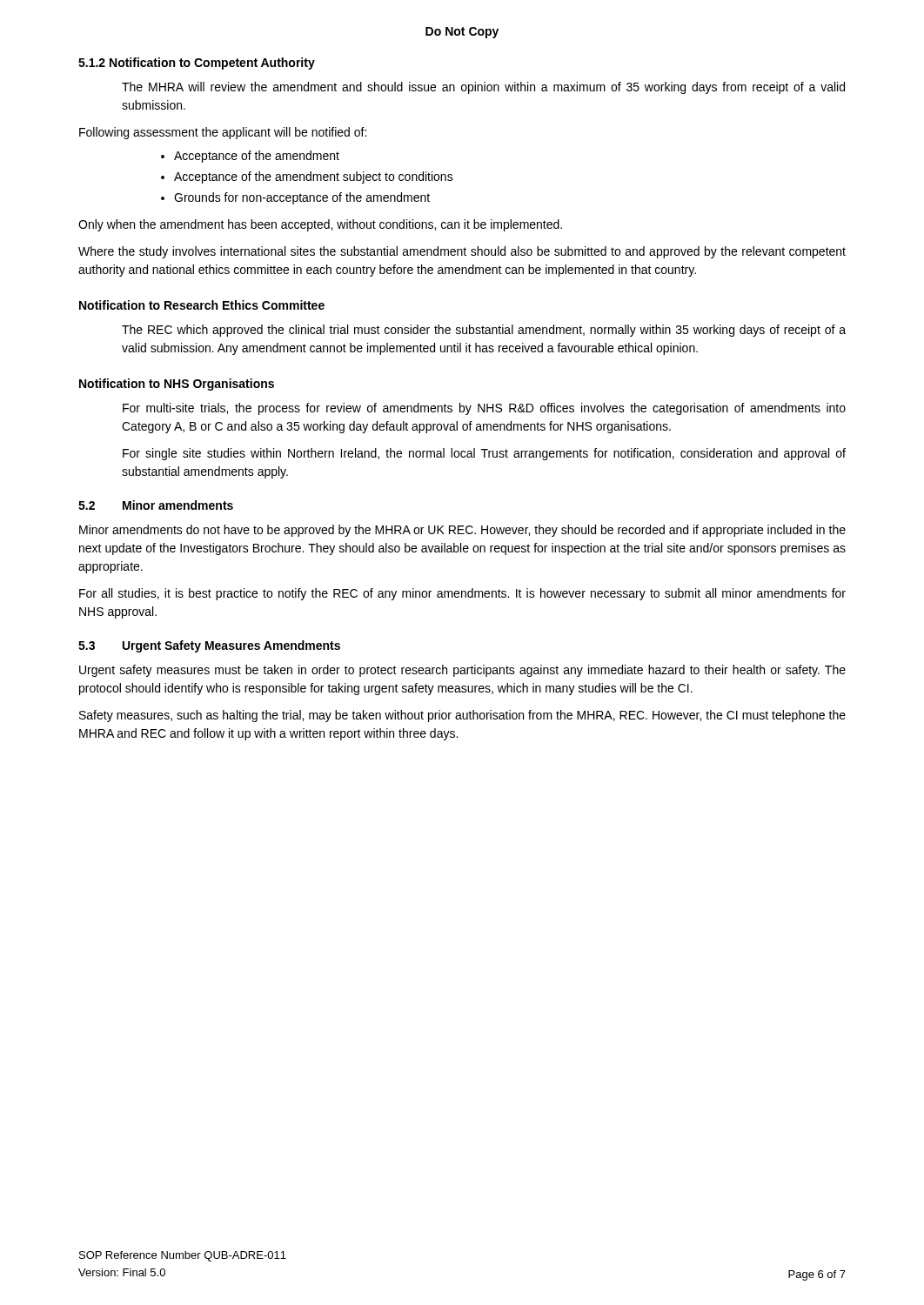Locate the element starting "5.3 Urgent Safety Measures Amendments"
This screenshot has height=1305, width=924.
click(209, 646)
